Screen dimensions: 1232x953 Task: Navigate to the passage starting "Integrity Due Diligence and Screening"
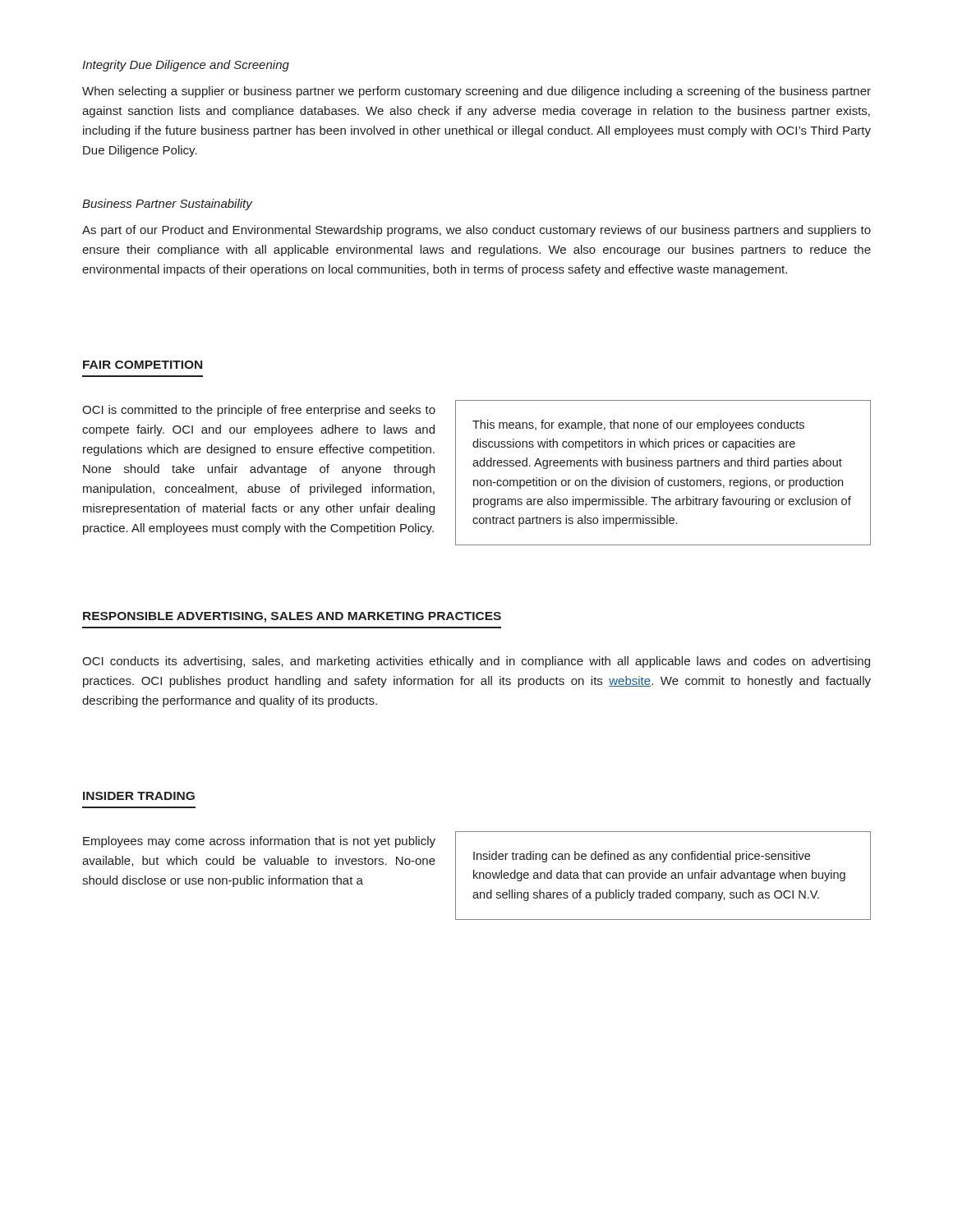[186, 64]
